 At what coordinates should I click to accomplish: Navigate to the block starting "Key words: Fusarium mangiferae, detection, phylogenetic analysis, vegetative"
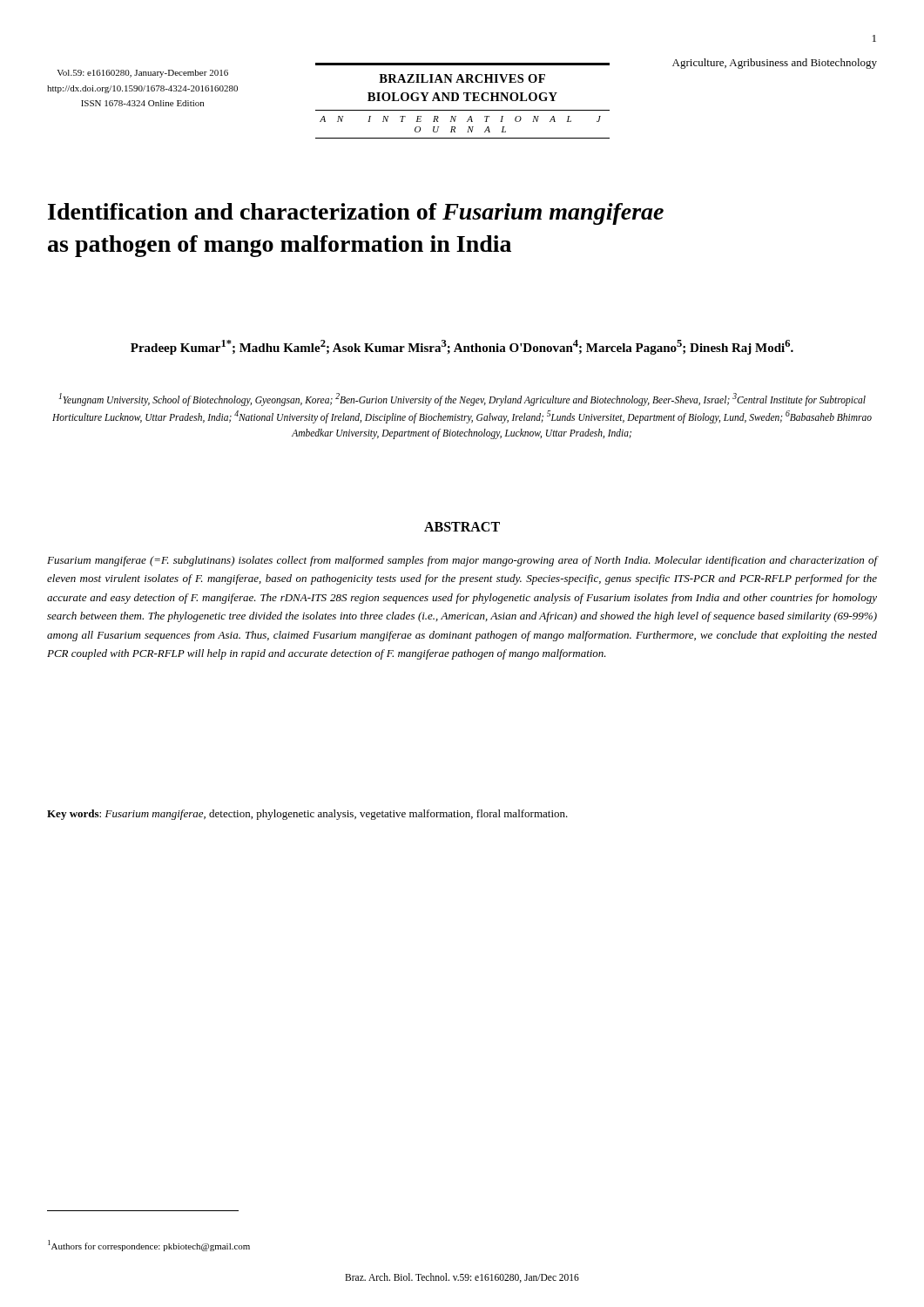pyautogui.click(x=308, y=813)
